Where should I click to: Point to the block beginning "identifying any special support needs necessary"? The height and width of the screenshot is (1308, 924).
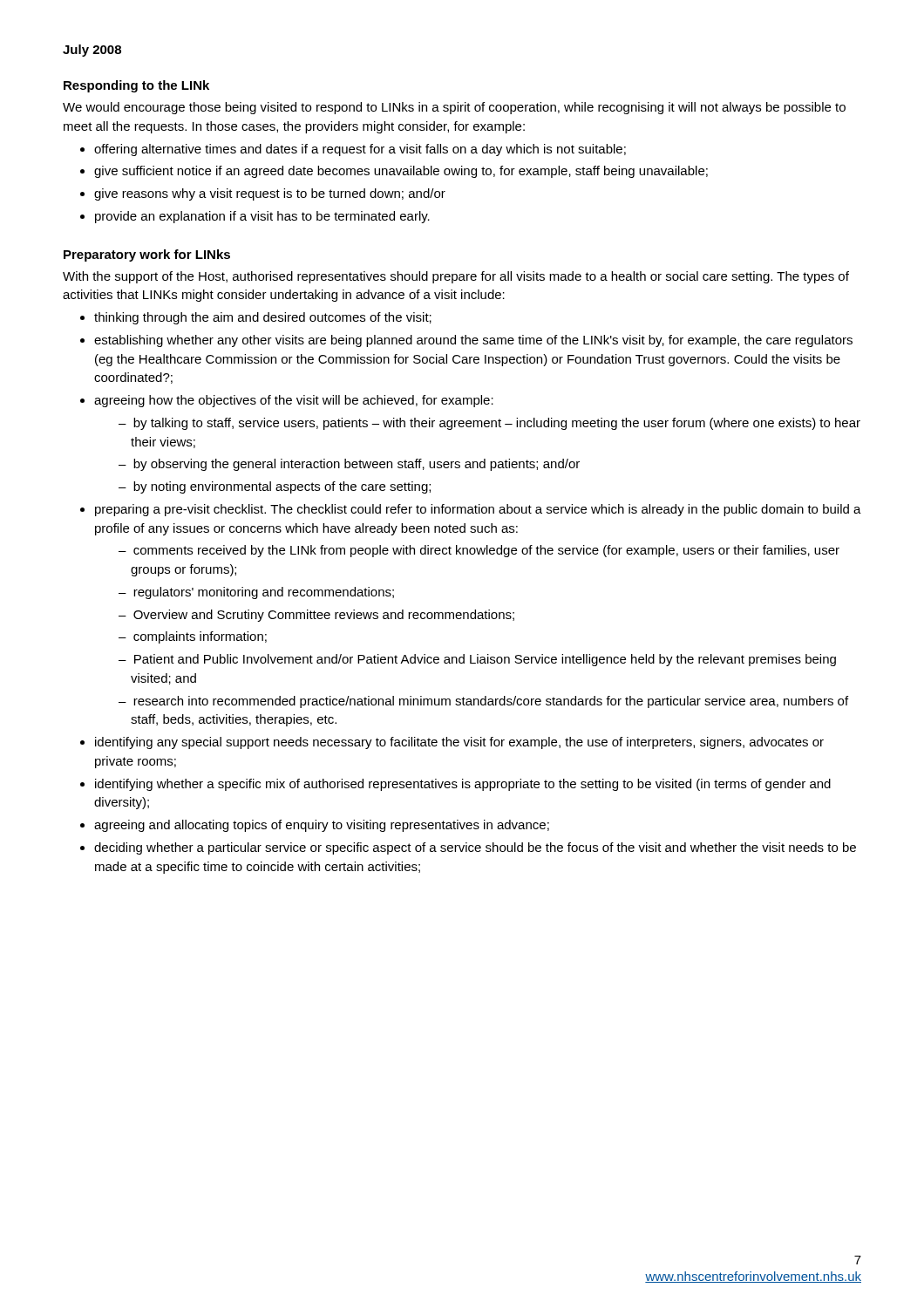pyautogui.click(x=459, y=751)
